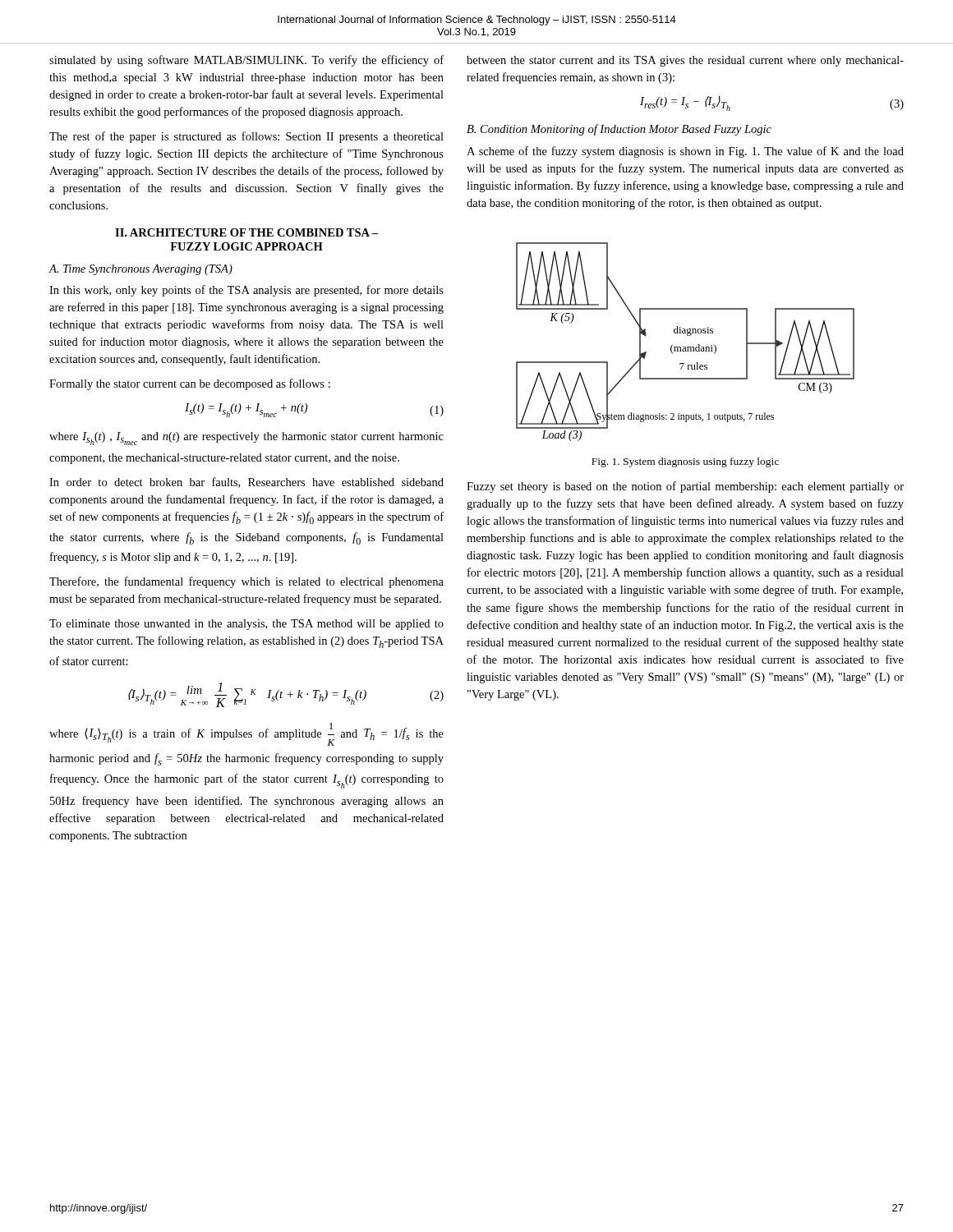Locate the block of text that opens with "A scheme of the"
The width and height of the screenshot is (953, 1232).
tap(685, 178)
